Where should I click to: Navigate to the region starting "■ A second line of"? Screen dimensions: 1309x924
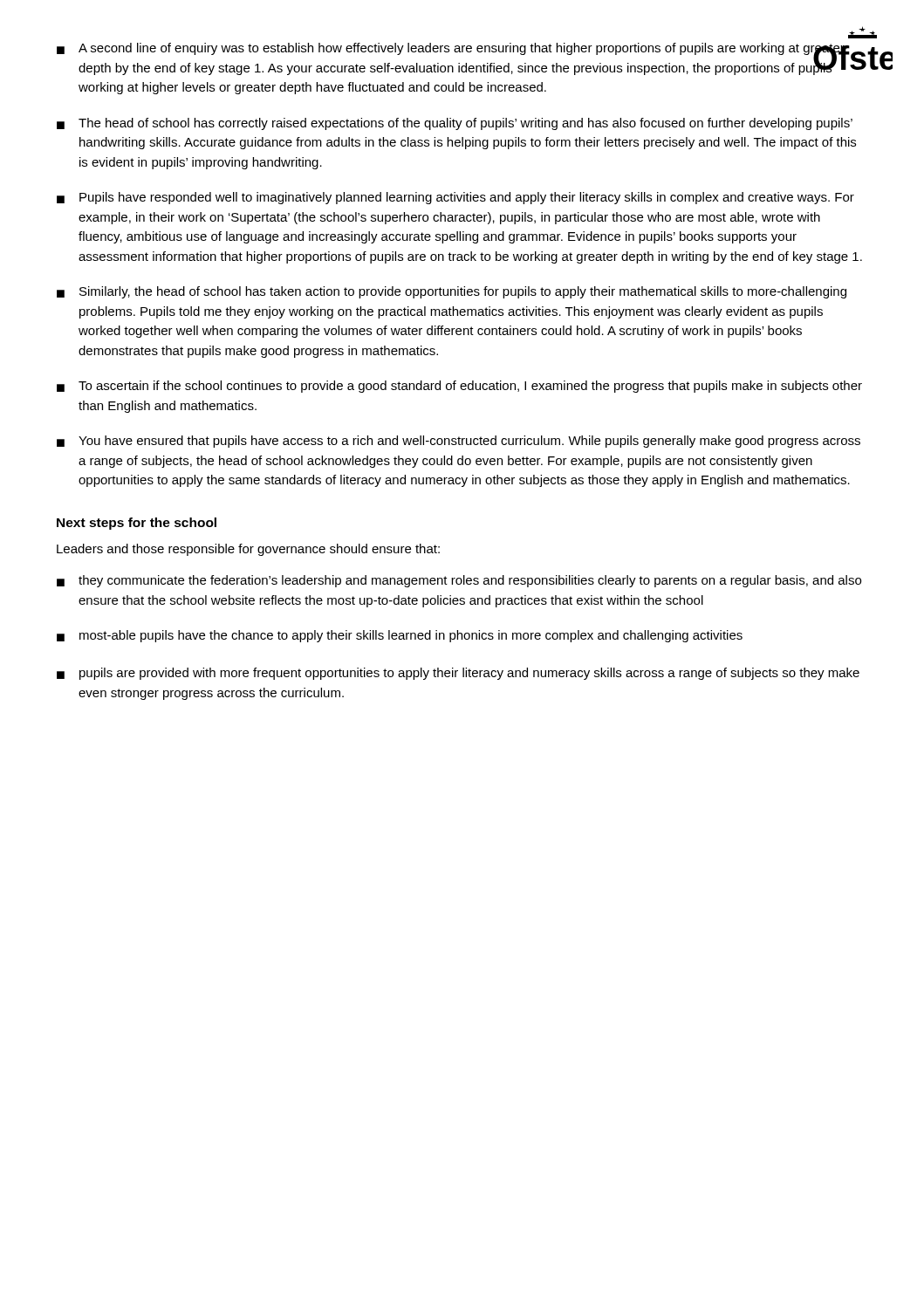[462, 68]
